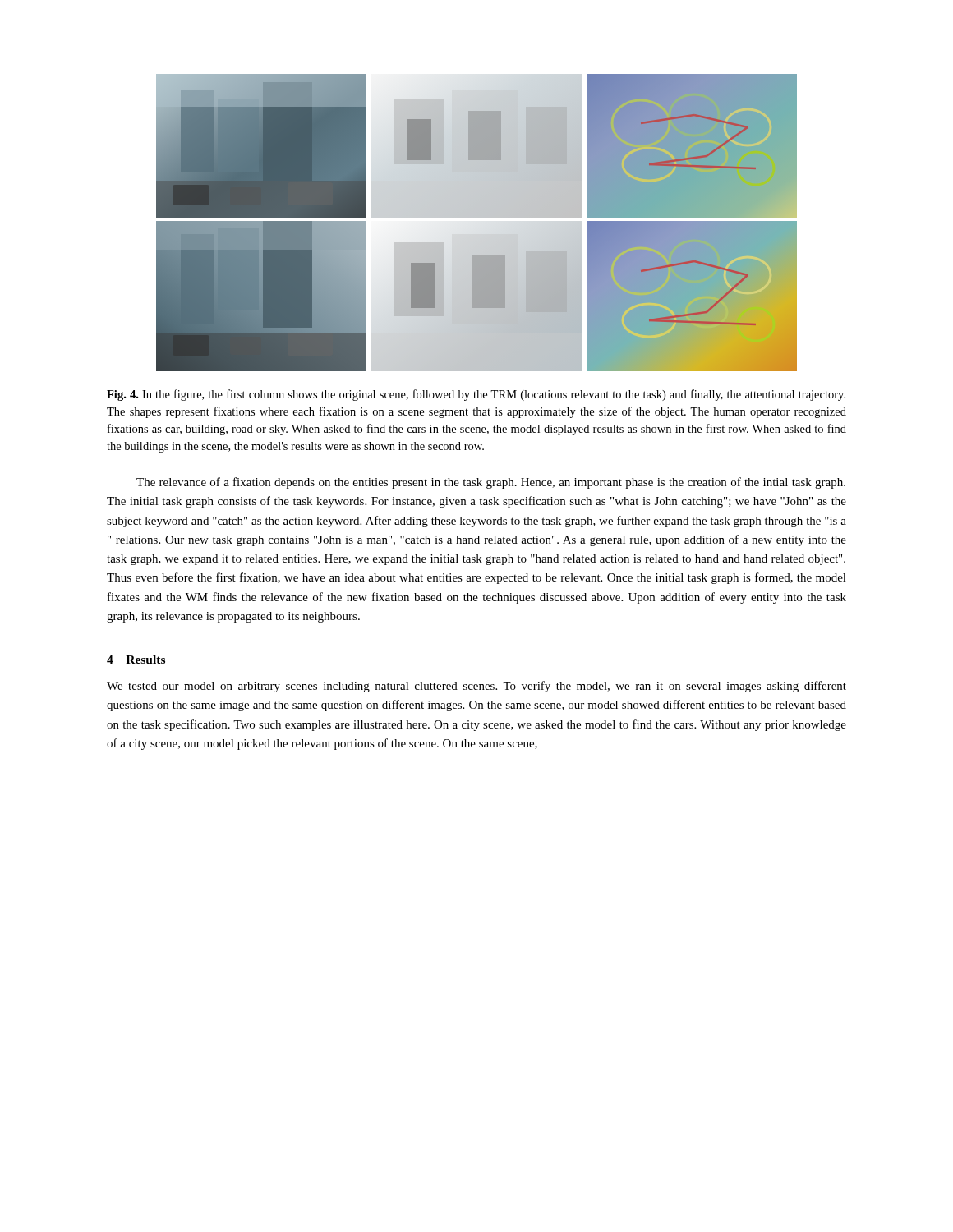Click on the caption containing "Fig. 4. In the figure, the"

point(476,420)
